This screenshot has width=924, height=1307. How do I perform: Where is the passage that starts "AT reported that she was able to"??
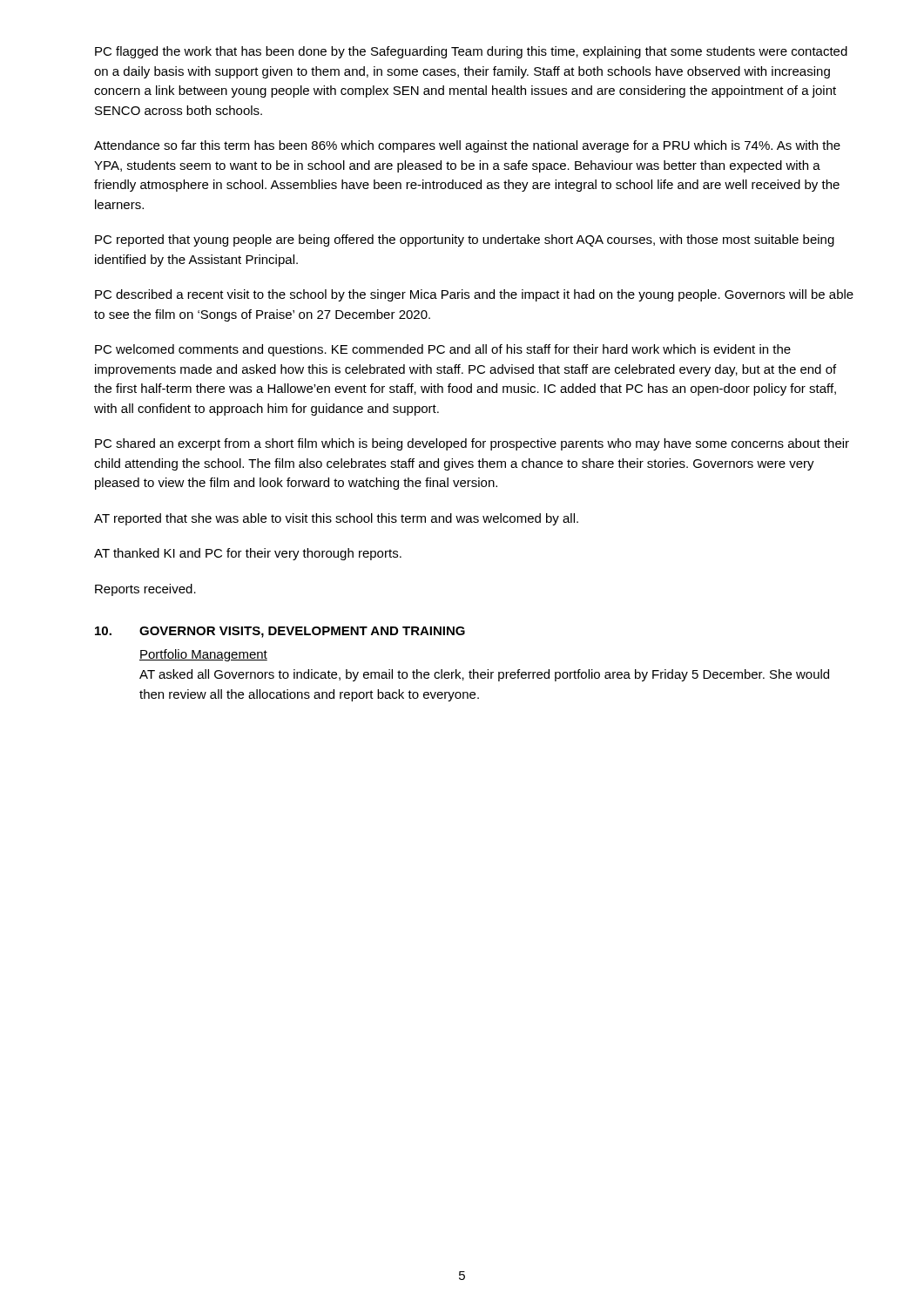337,518
